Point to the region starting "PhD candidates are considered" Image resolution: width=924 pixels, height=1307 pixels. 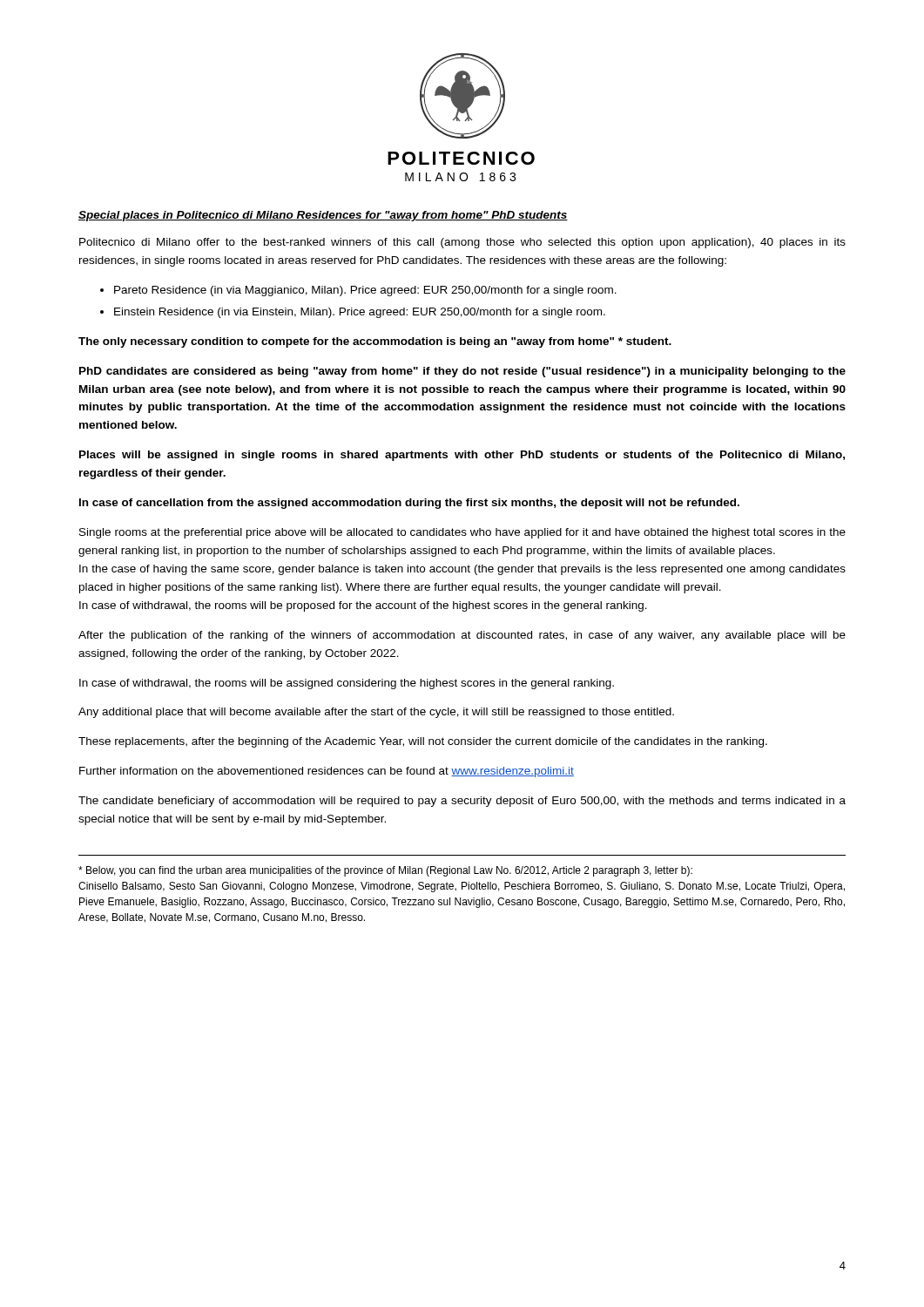pyautogui.click(x=462, y=398)
